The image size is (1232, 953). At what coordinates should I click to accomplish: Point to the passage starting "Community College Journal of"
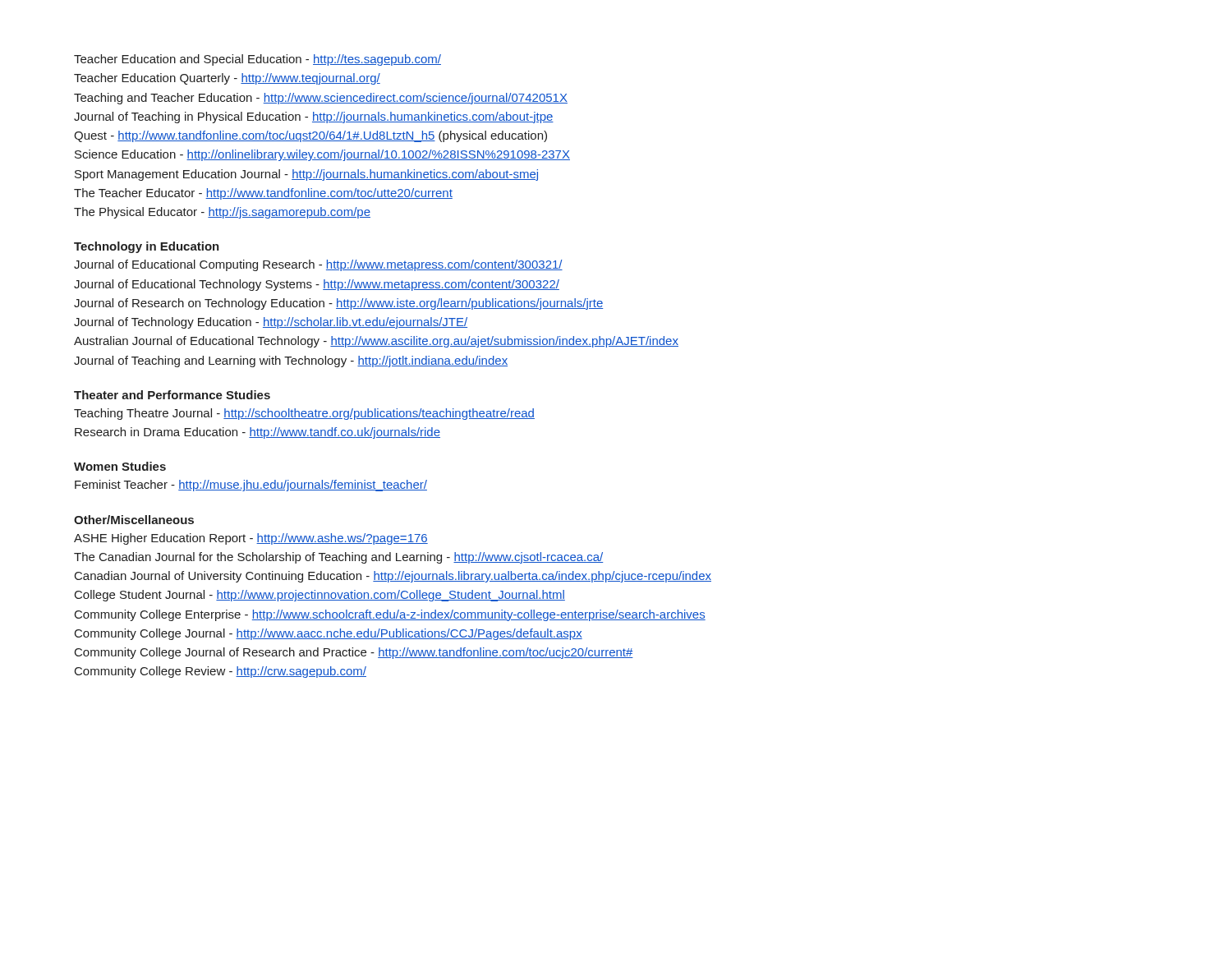353,652
